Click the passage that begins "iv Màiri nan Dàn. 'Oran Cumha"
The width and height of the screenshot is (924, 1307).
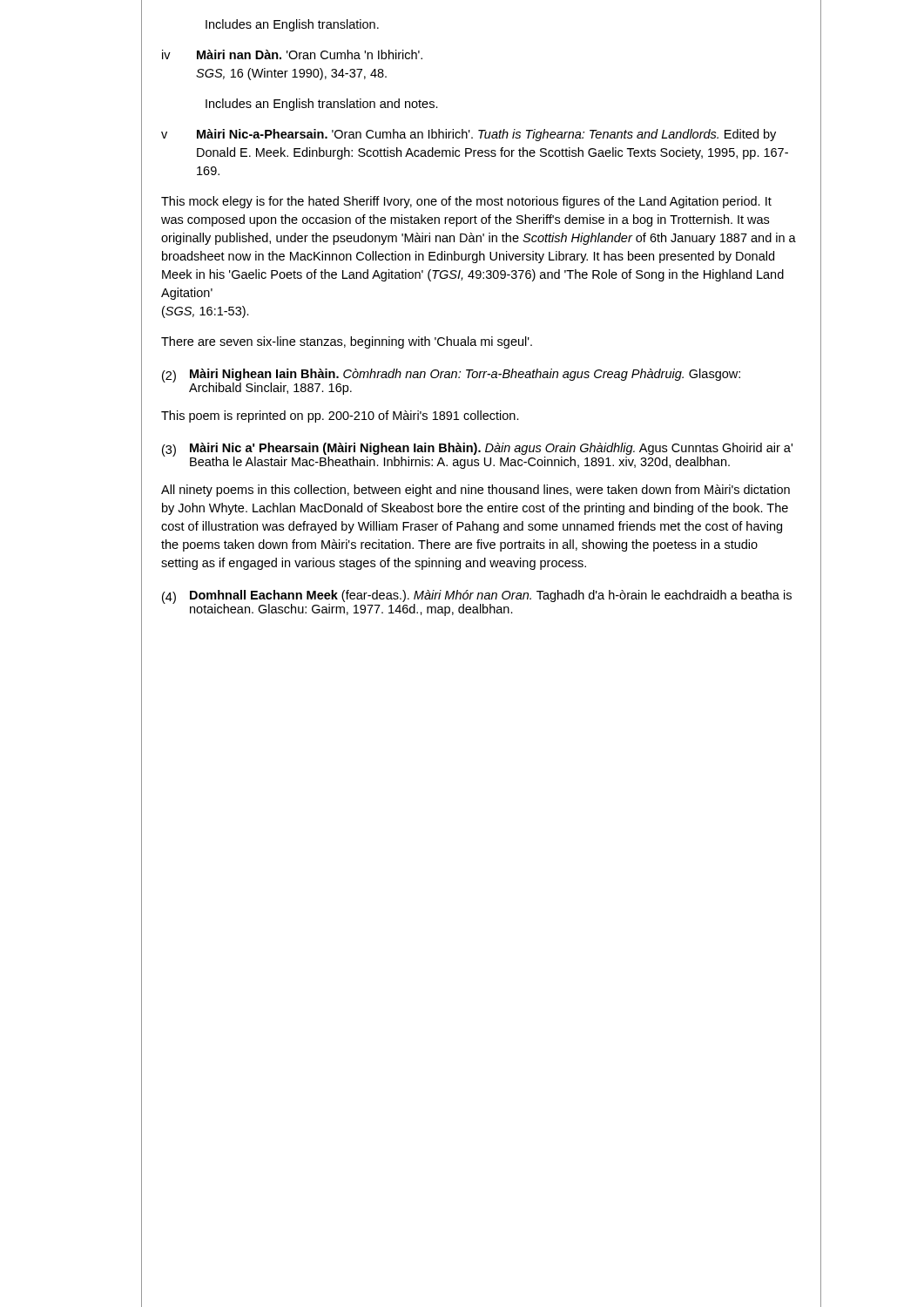coord(292,54)
